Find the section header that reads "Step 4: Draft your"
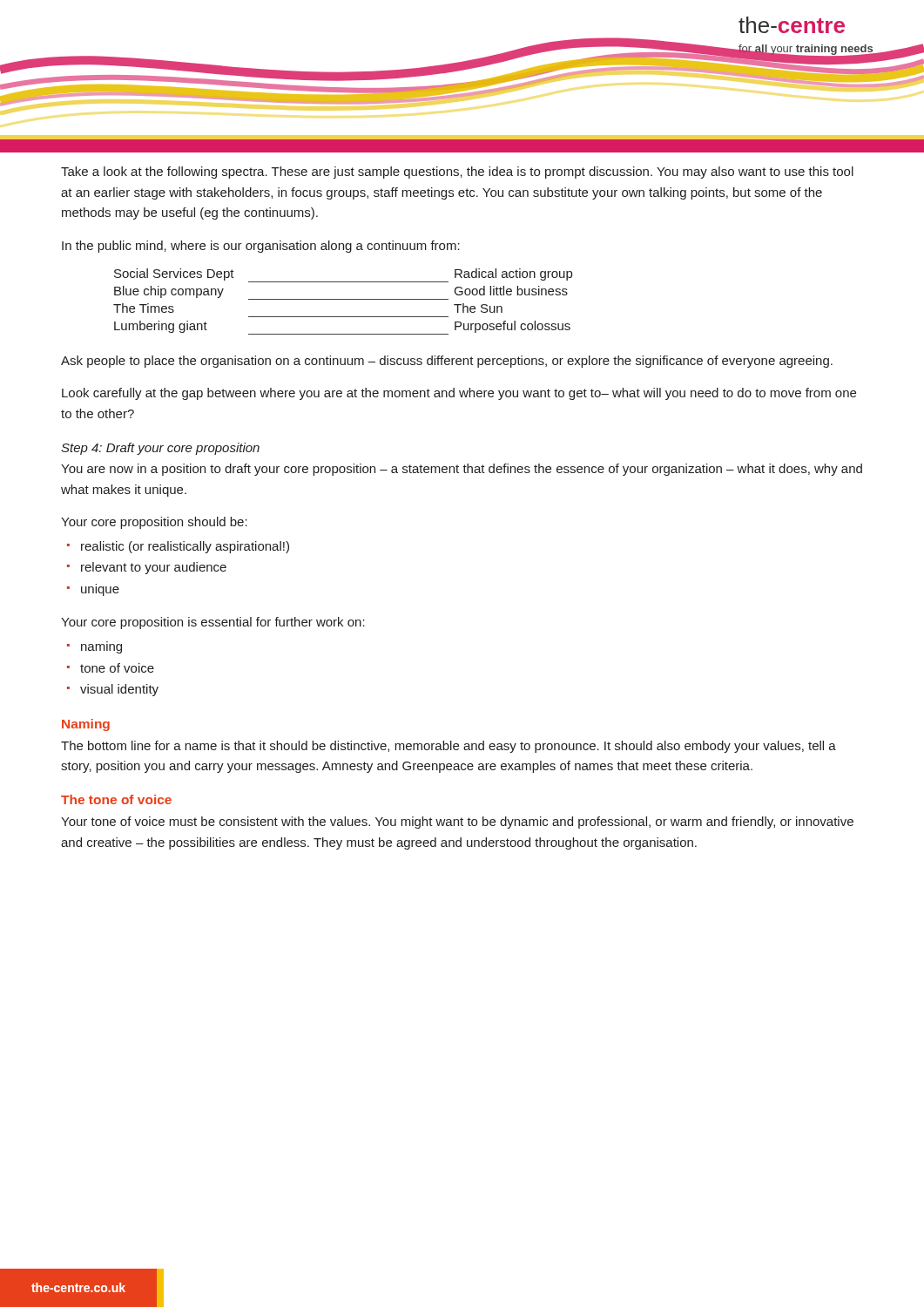The height and width of the screenshot is (1307, 924). (x=160, y=447)
